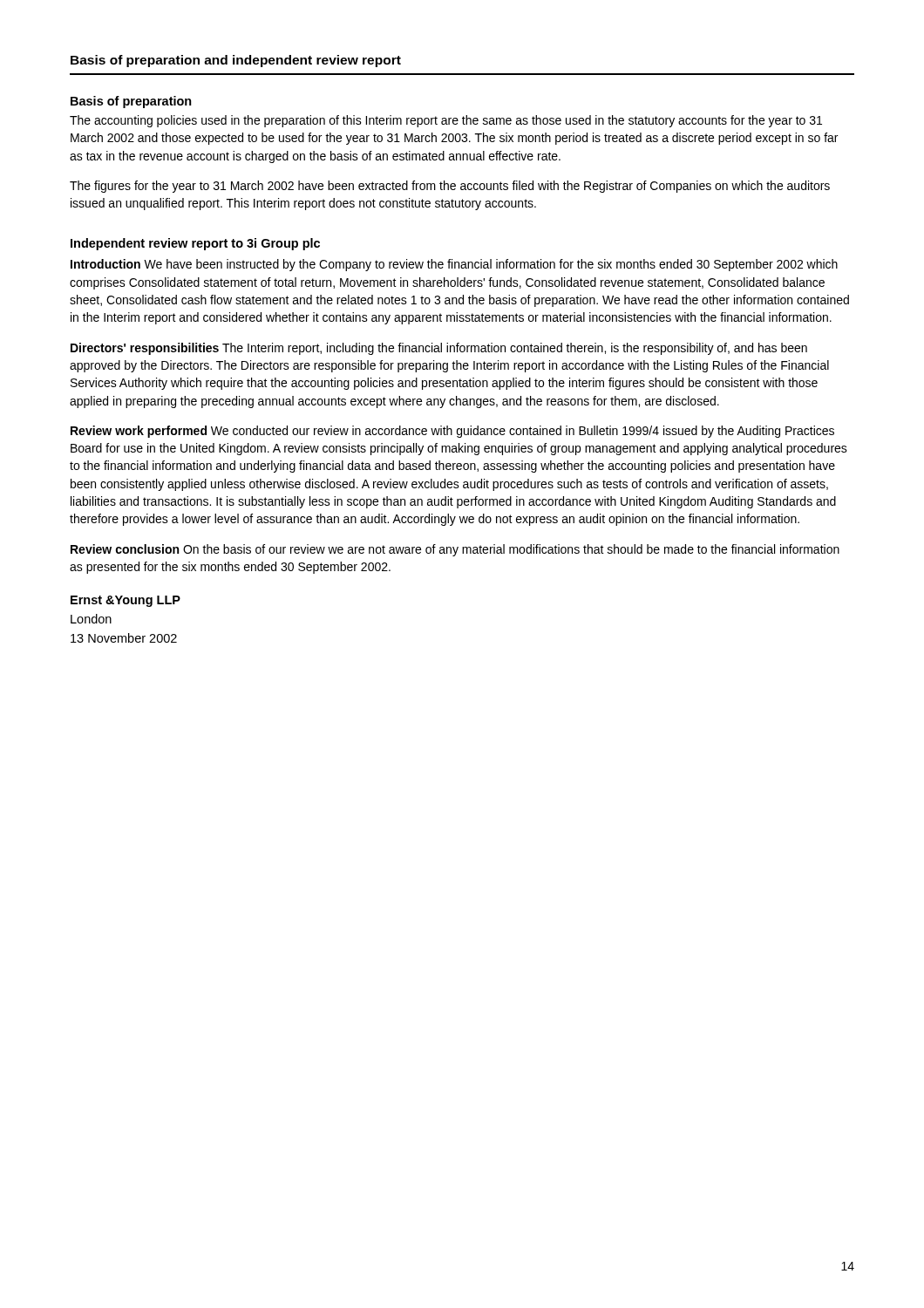924x1308 pixels.
Task: Where is the passage that starts "The figures for"?
Action: pyautogui.click(x=450, y=194)
